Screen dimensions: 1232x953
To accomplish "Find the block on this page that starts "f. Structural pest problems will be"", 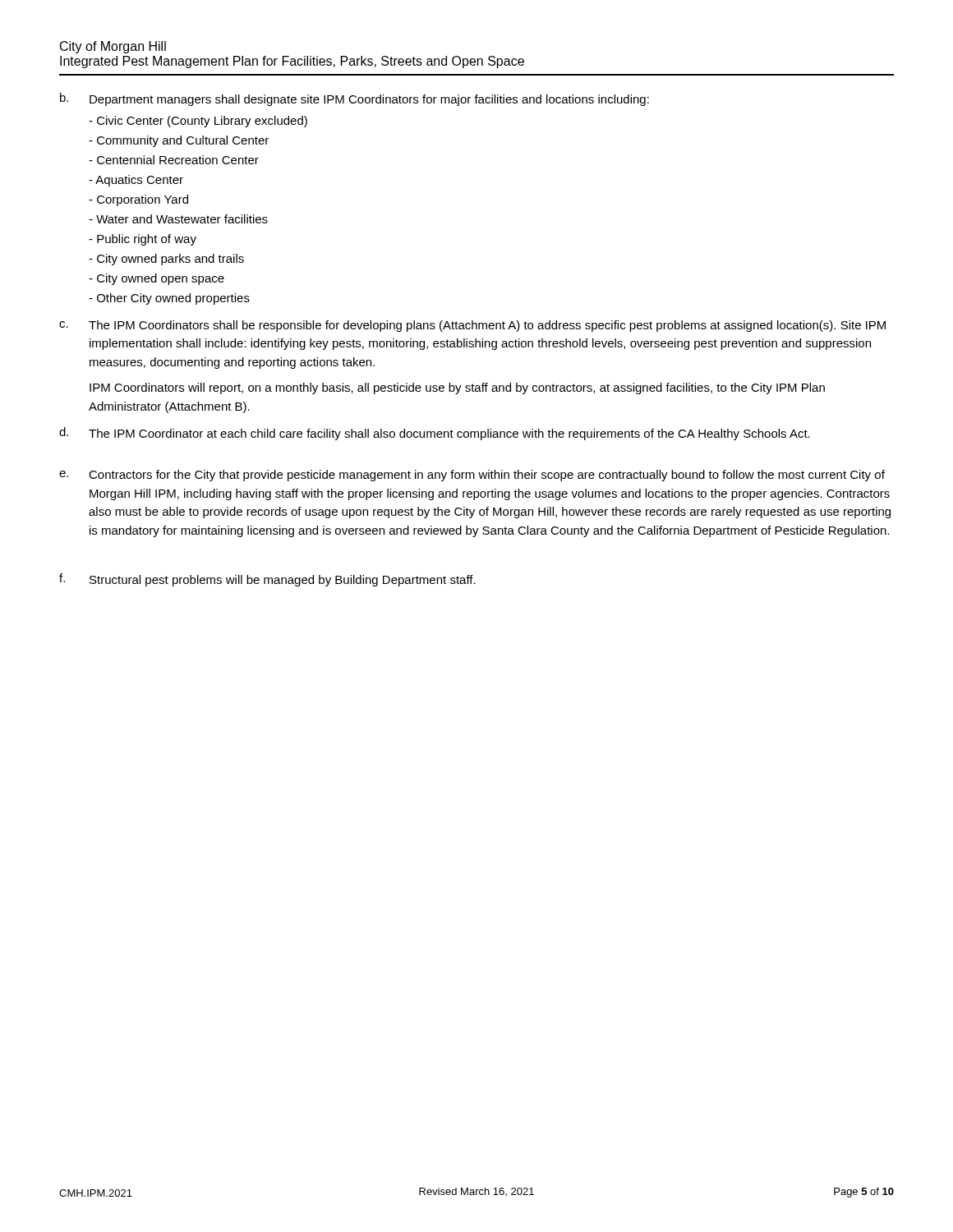I will (476, 580).
